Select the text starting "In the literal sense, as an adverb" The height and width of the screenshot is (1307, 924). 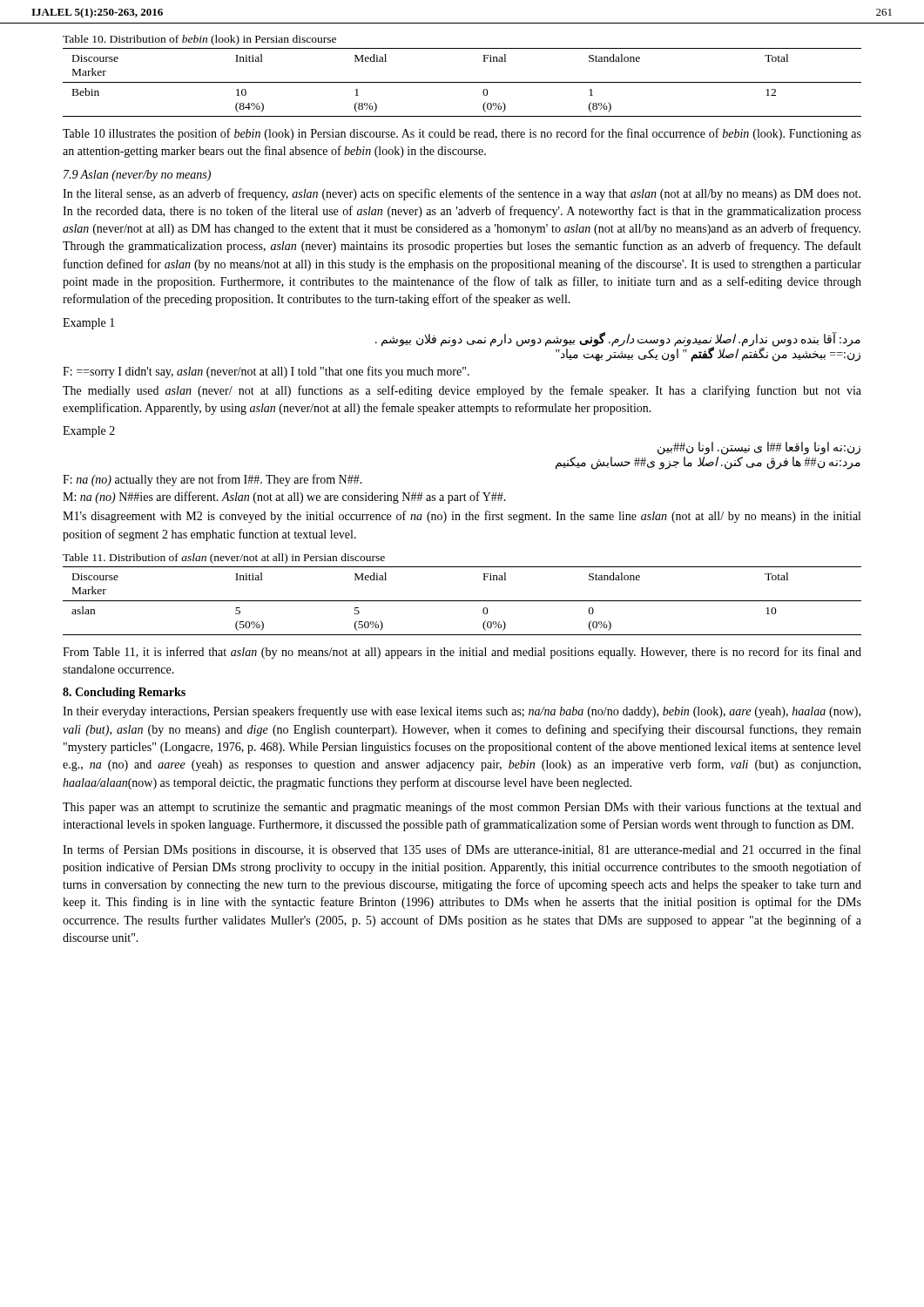462,247
